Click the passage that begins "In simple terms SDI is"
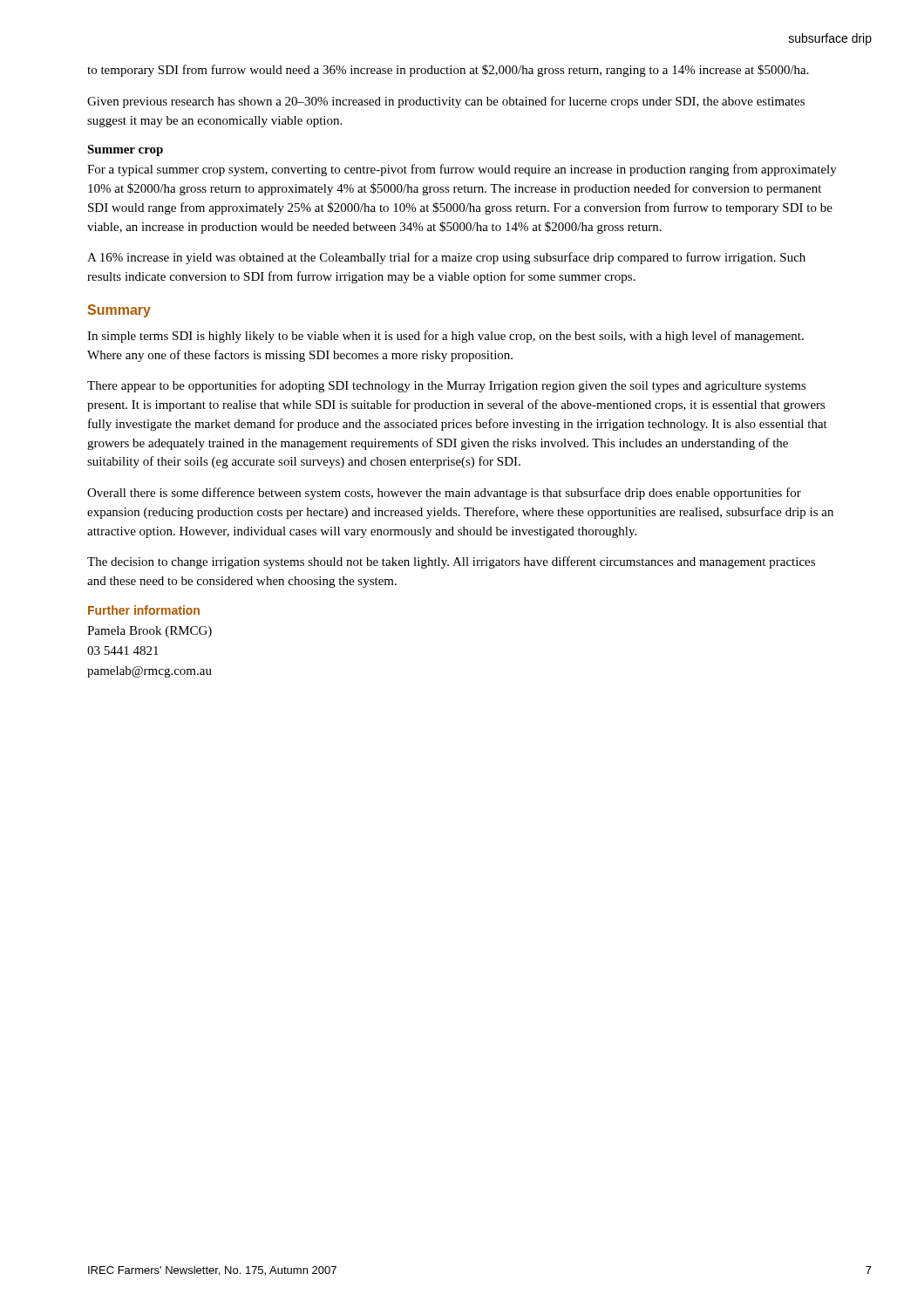The width and height of the screenshot is (924, 1308). coord(446,345)
